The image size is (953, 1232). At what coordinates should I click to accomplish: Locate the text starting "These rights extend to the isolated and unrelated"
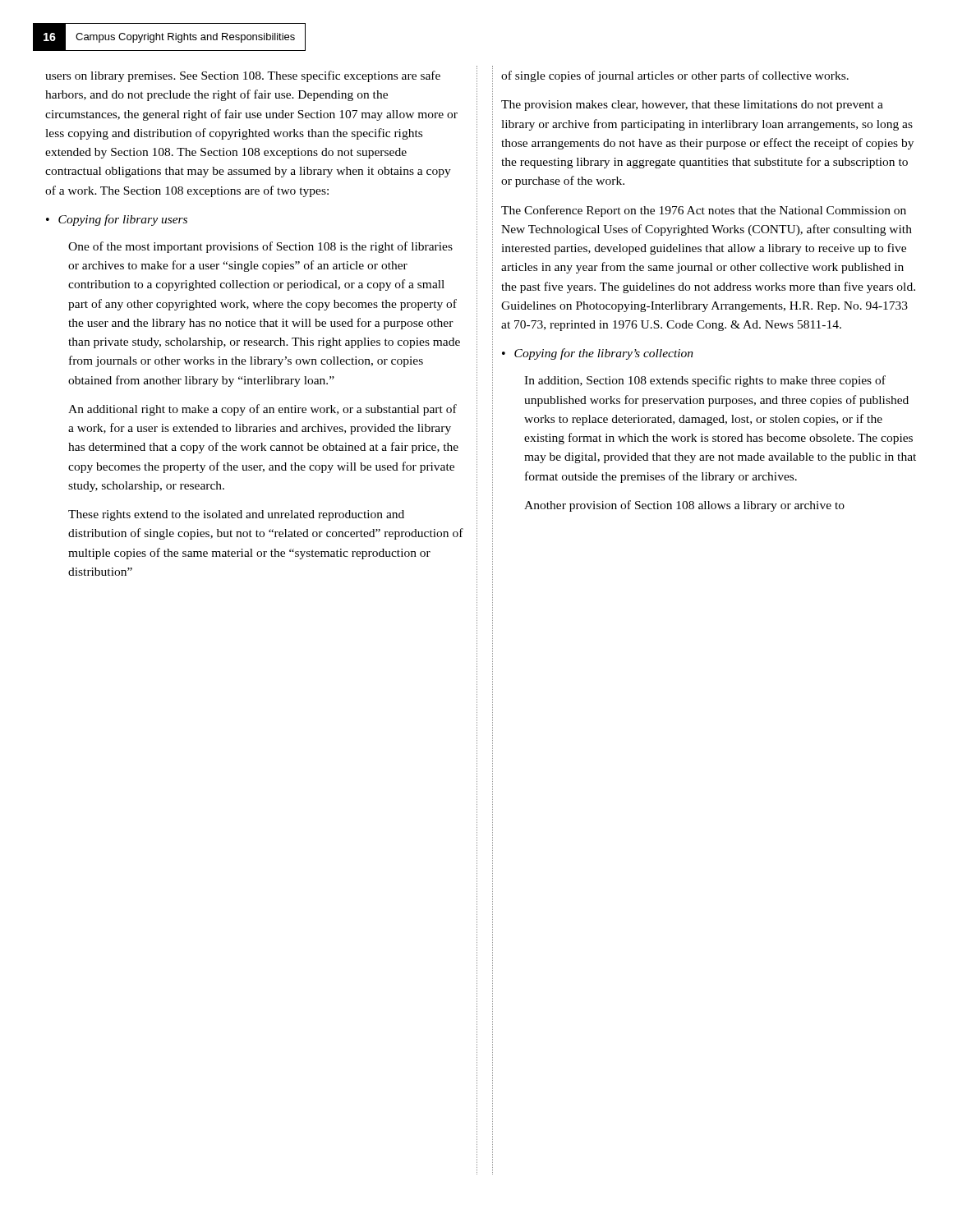pyautogui.click(x=266, y=542)
